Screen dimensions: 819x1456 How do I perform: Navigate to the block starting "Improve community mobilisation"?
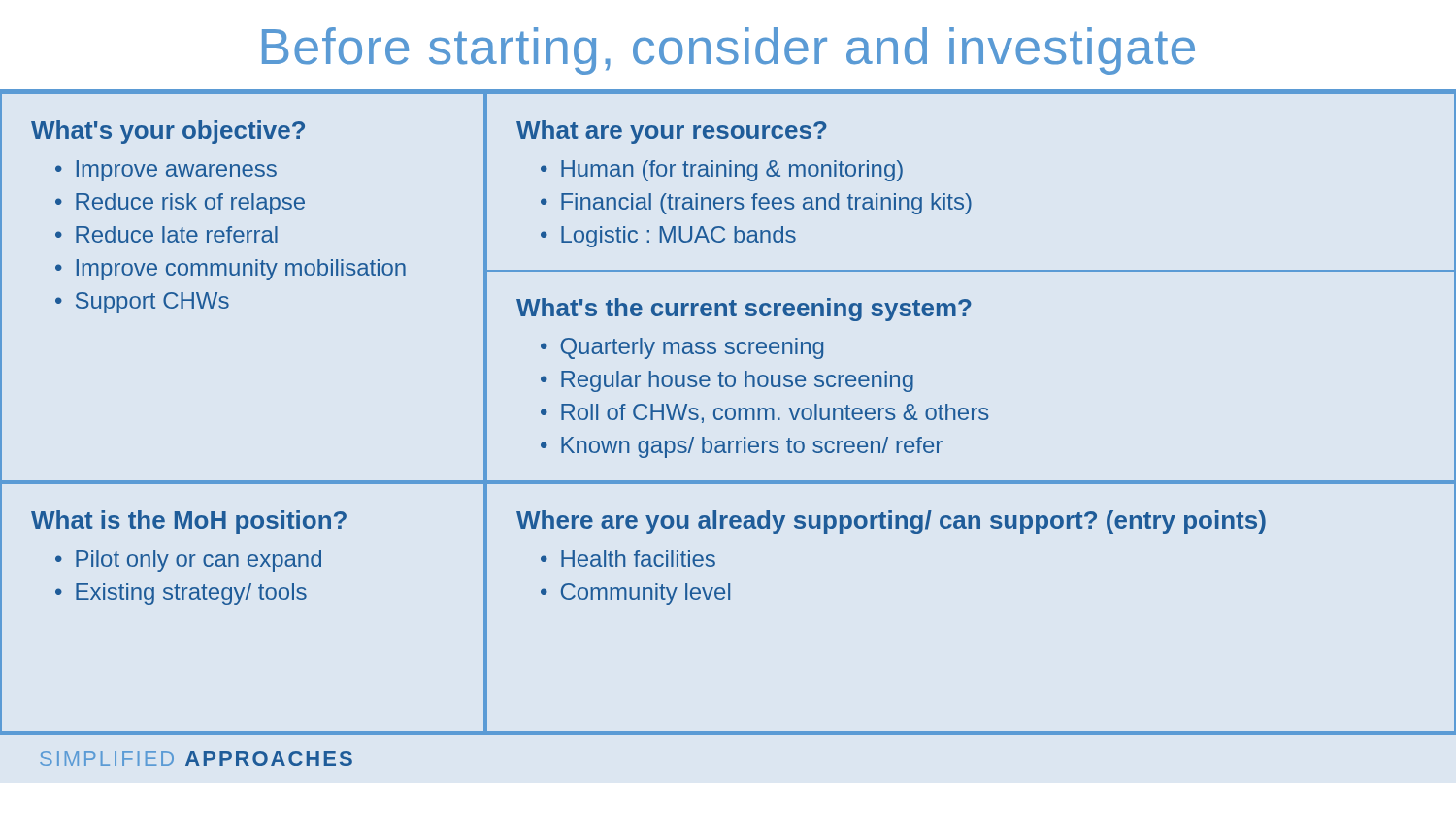241,267
